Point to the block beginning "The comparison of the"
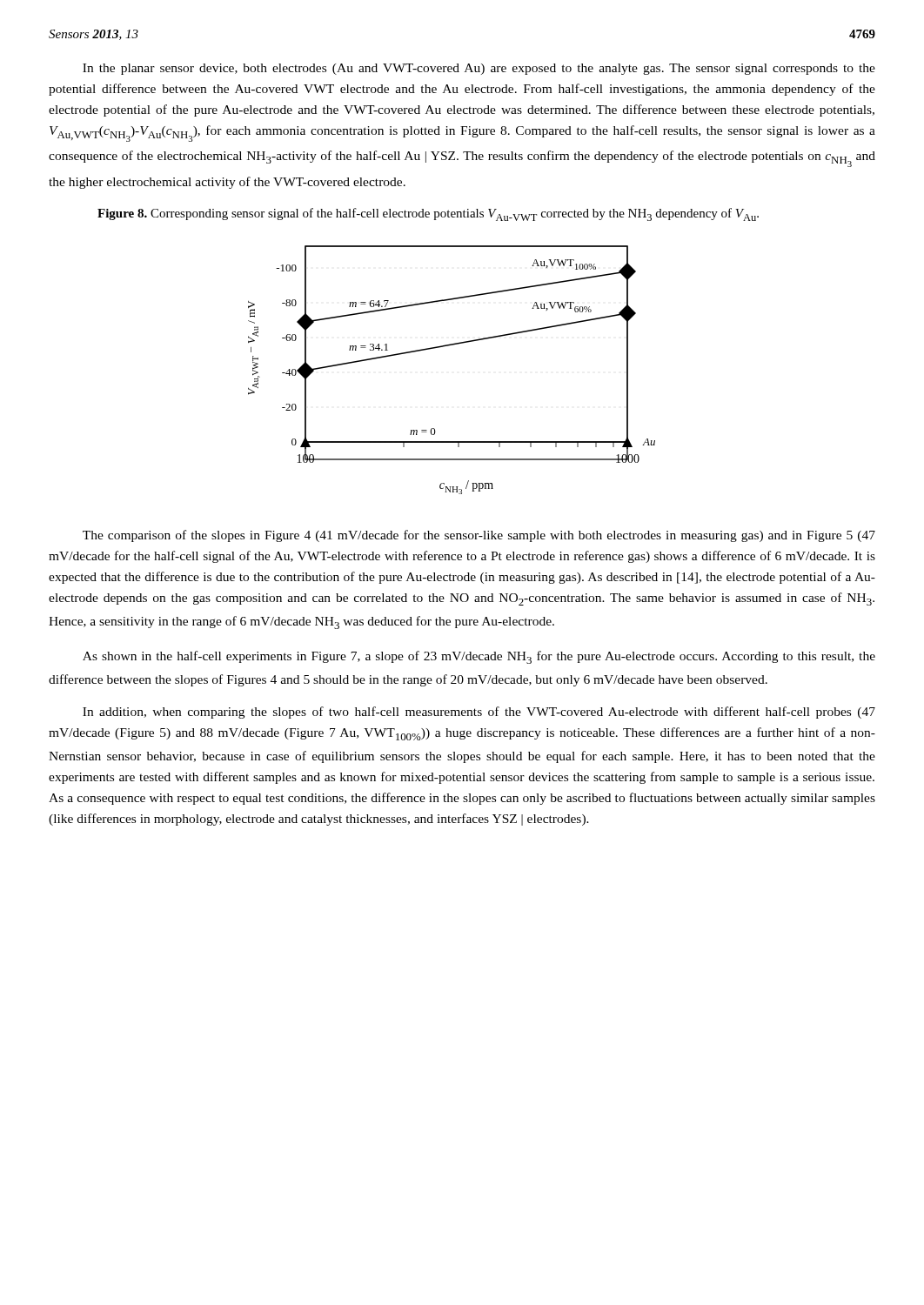Viewport: 924px width, 1305px height. point(462,579)
